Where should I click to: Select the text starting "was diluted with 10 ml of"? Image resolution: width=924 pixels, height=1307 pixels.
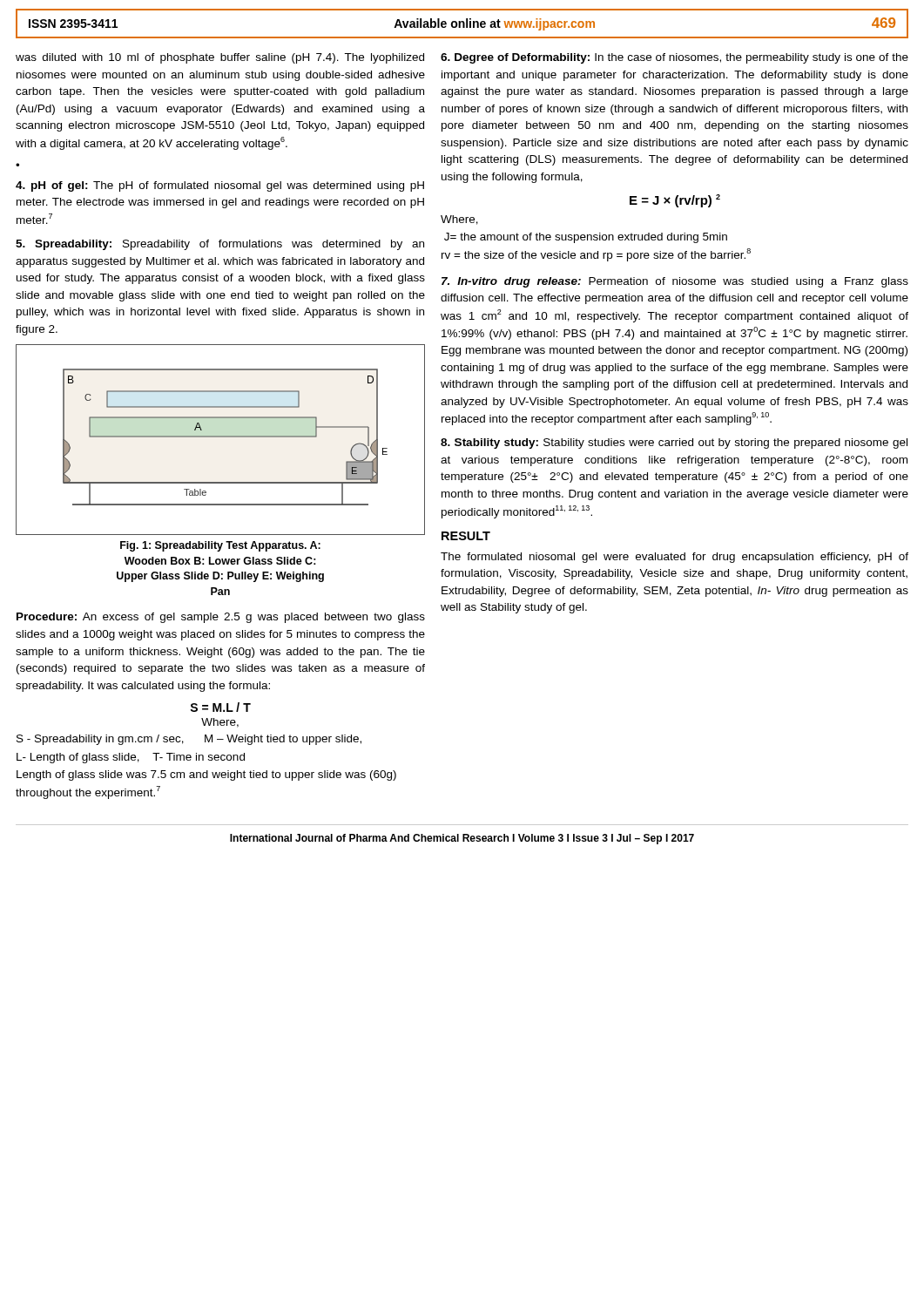click(x=220, y=100)
